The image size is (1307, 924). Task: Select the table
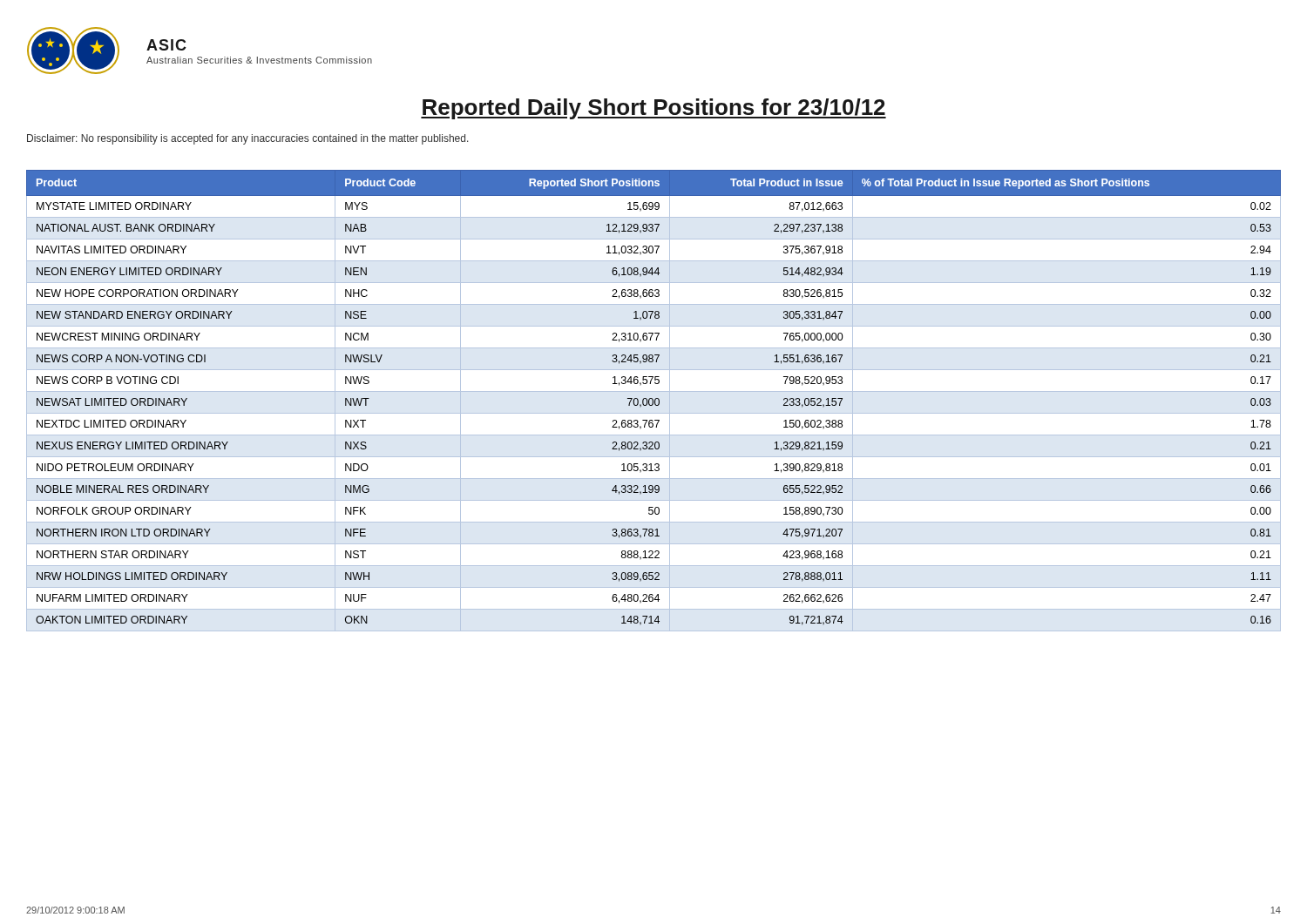click(x=654, y=401)
